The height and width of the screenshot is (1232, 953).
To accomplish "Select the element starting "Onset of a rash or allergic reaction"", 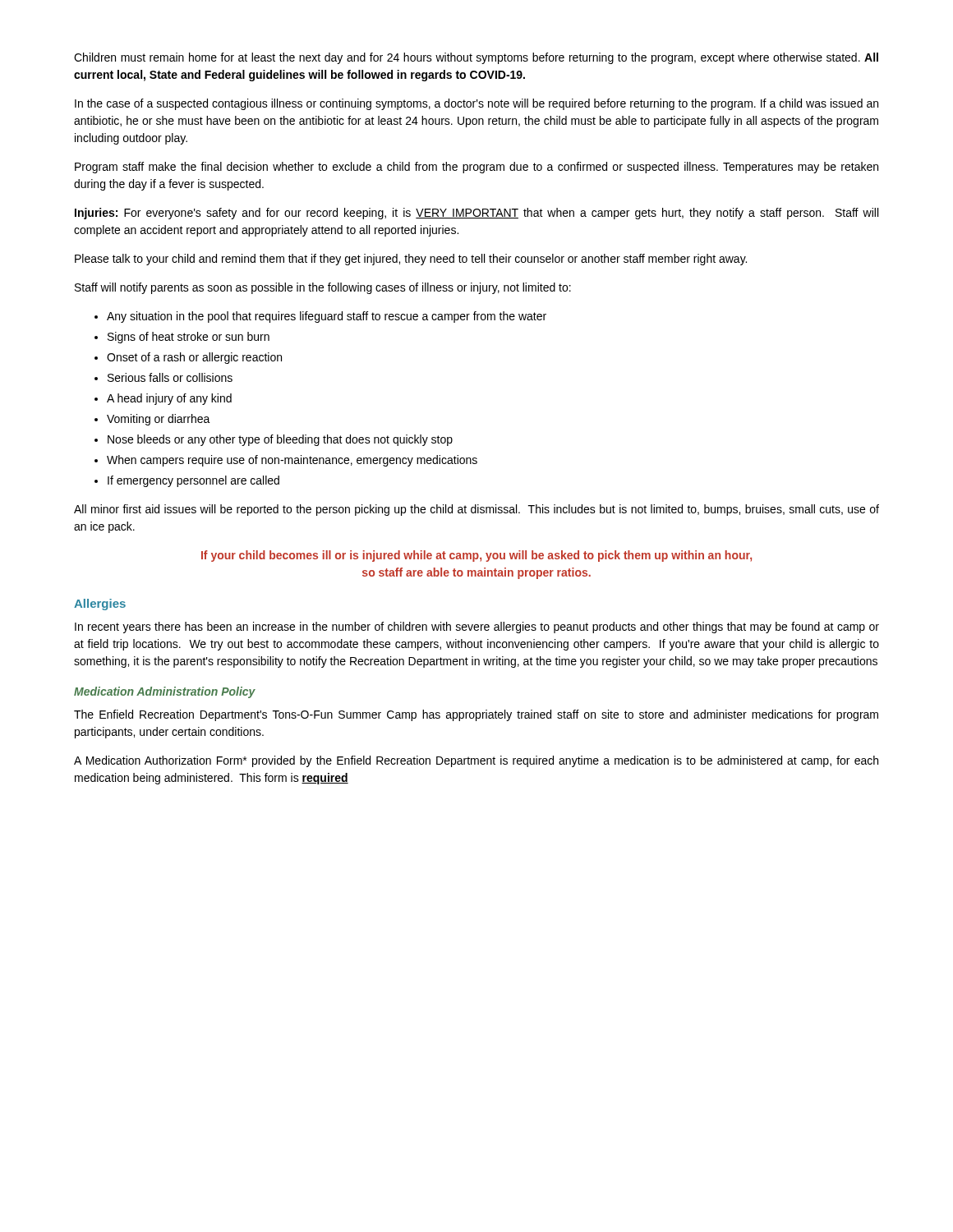I will click(x=195, y=357).
